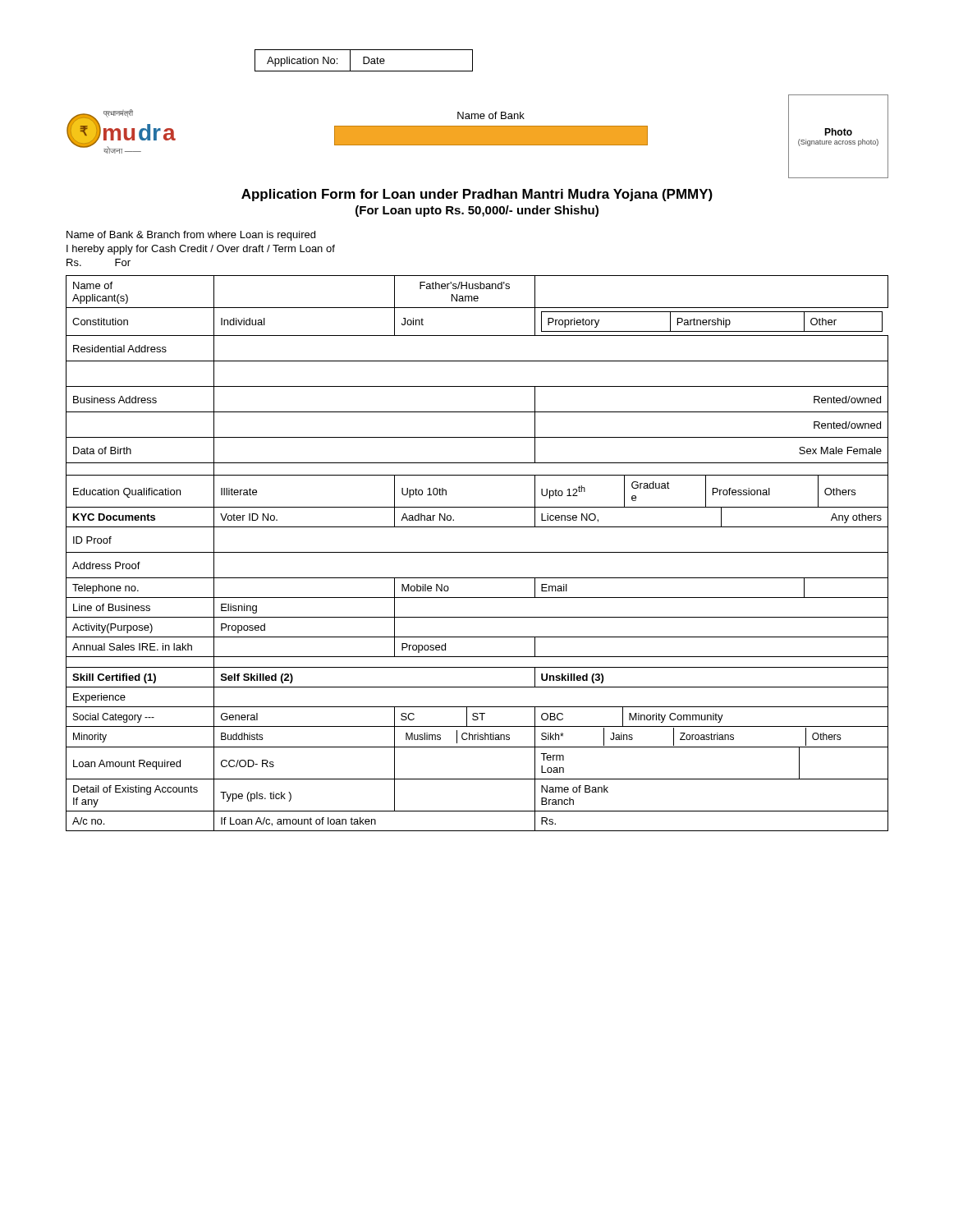Where is the passage that starts "I hereby apply for Cash Credit /"?

pos(200,248)
